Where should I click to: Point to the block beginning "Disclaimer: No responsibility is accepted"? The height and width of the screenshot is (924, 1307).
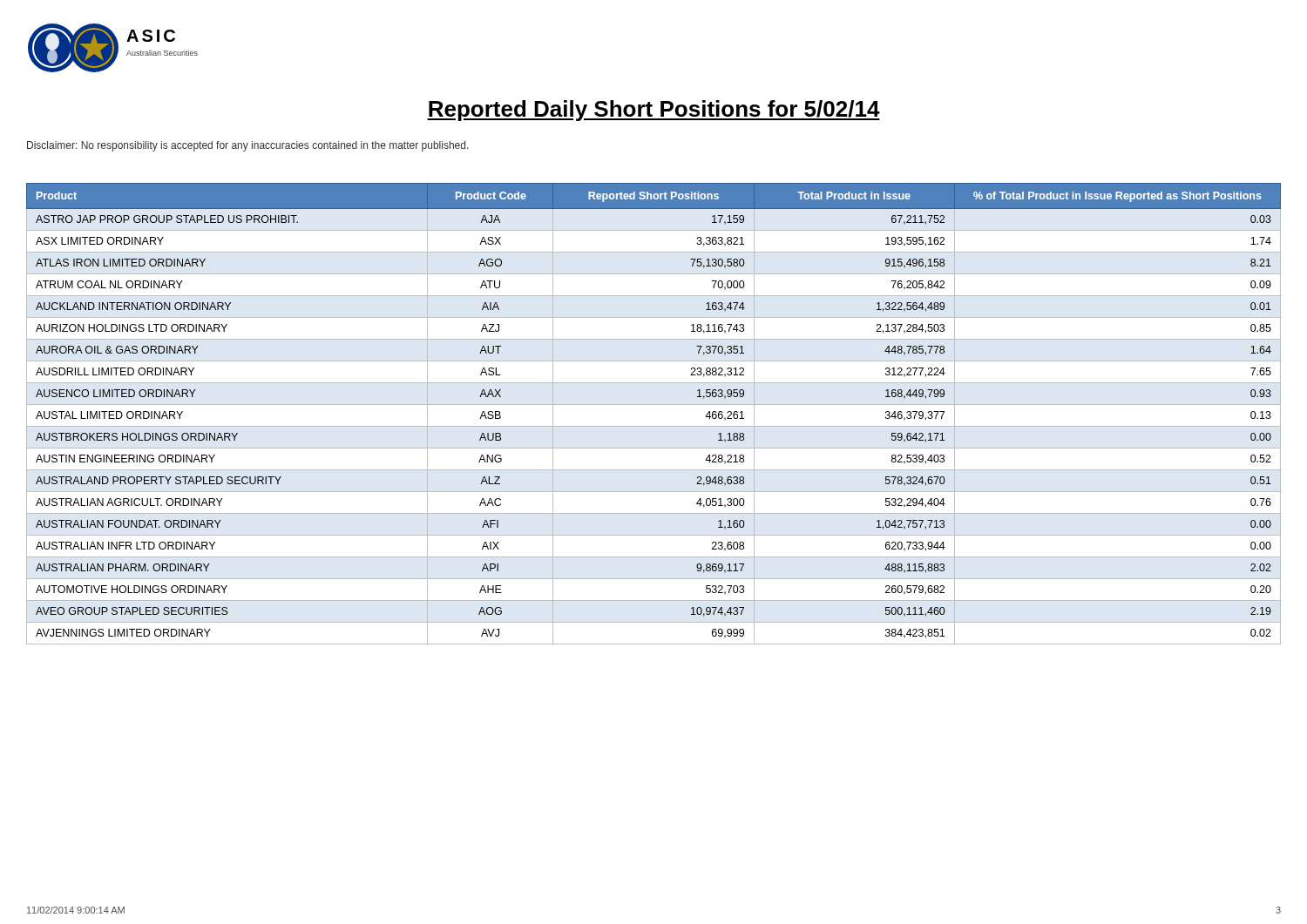pos(248,145)
